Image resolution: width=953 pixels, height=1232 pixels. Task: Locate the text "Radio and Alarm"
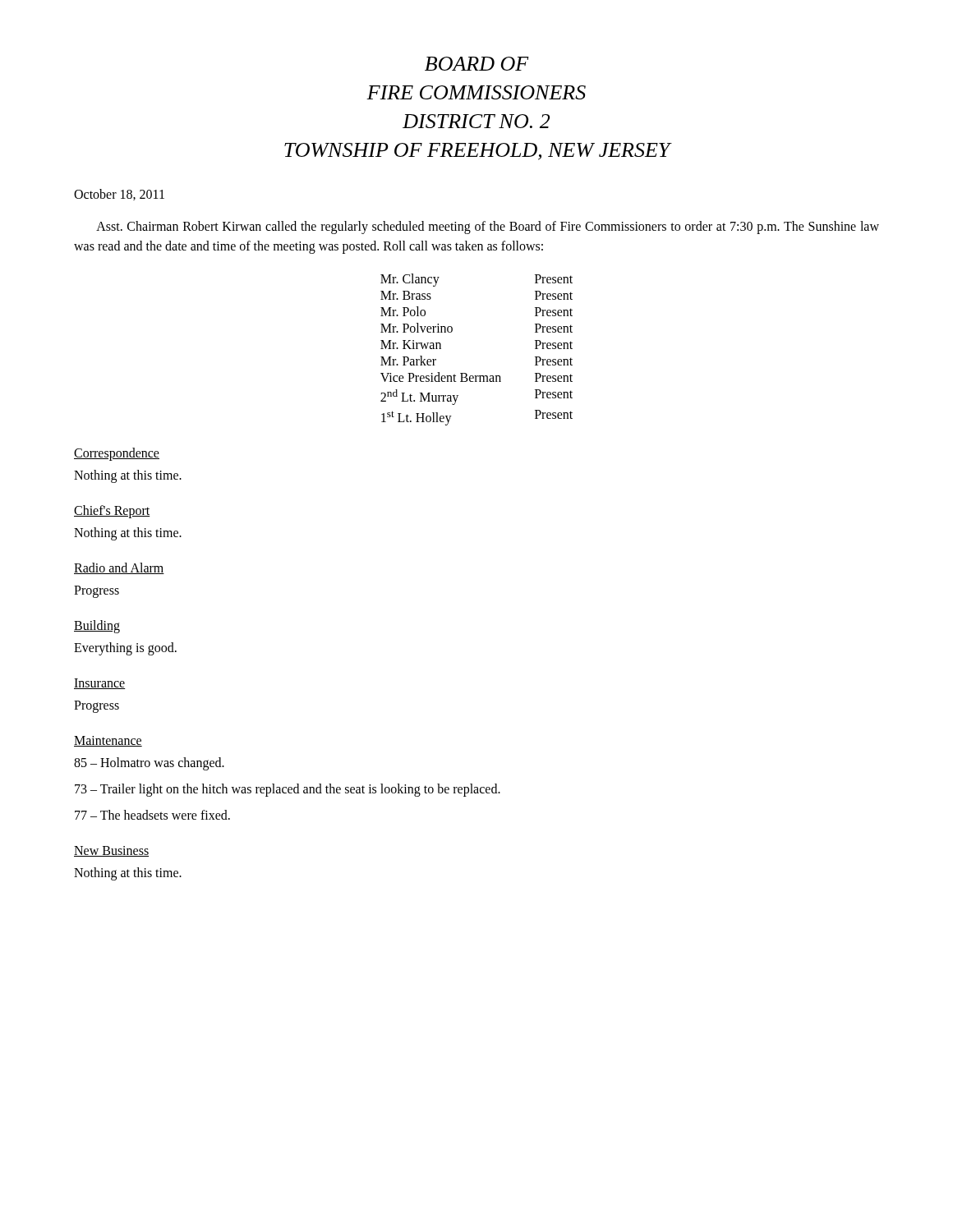point(119,568)
